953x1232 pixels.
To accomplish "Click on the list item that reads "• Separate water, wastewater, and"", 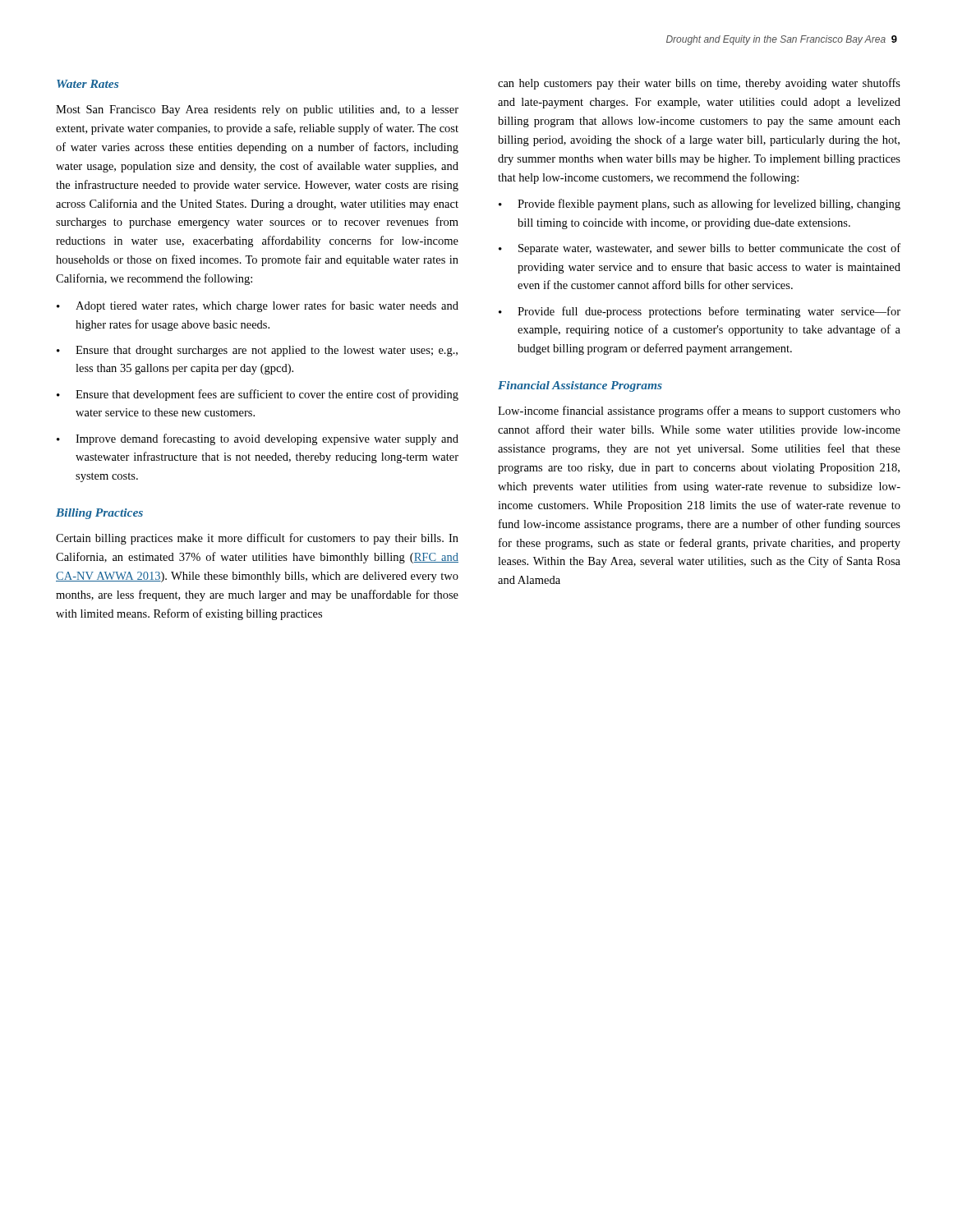I will (699, 267).
